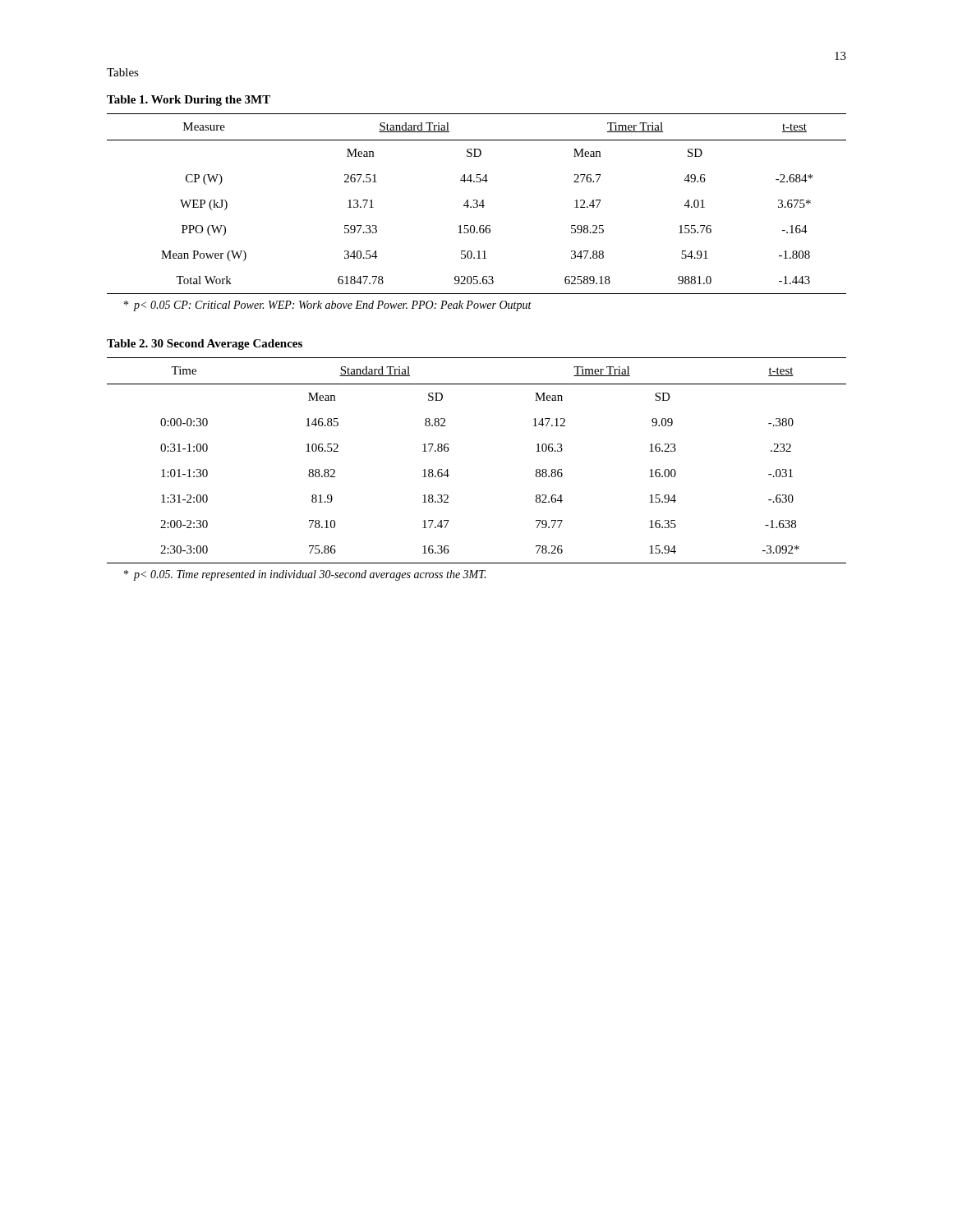Locate the text starting "Table 1. Work During the 3MT"
Screen dimensions: 1232x953
[x=189, y=99]
